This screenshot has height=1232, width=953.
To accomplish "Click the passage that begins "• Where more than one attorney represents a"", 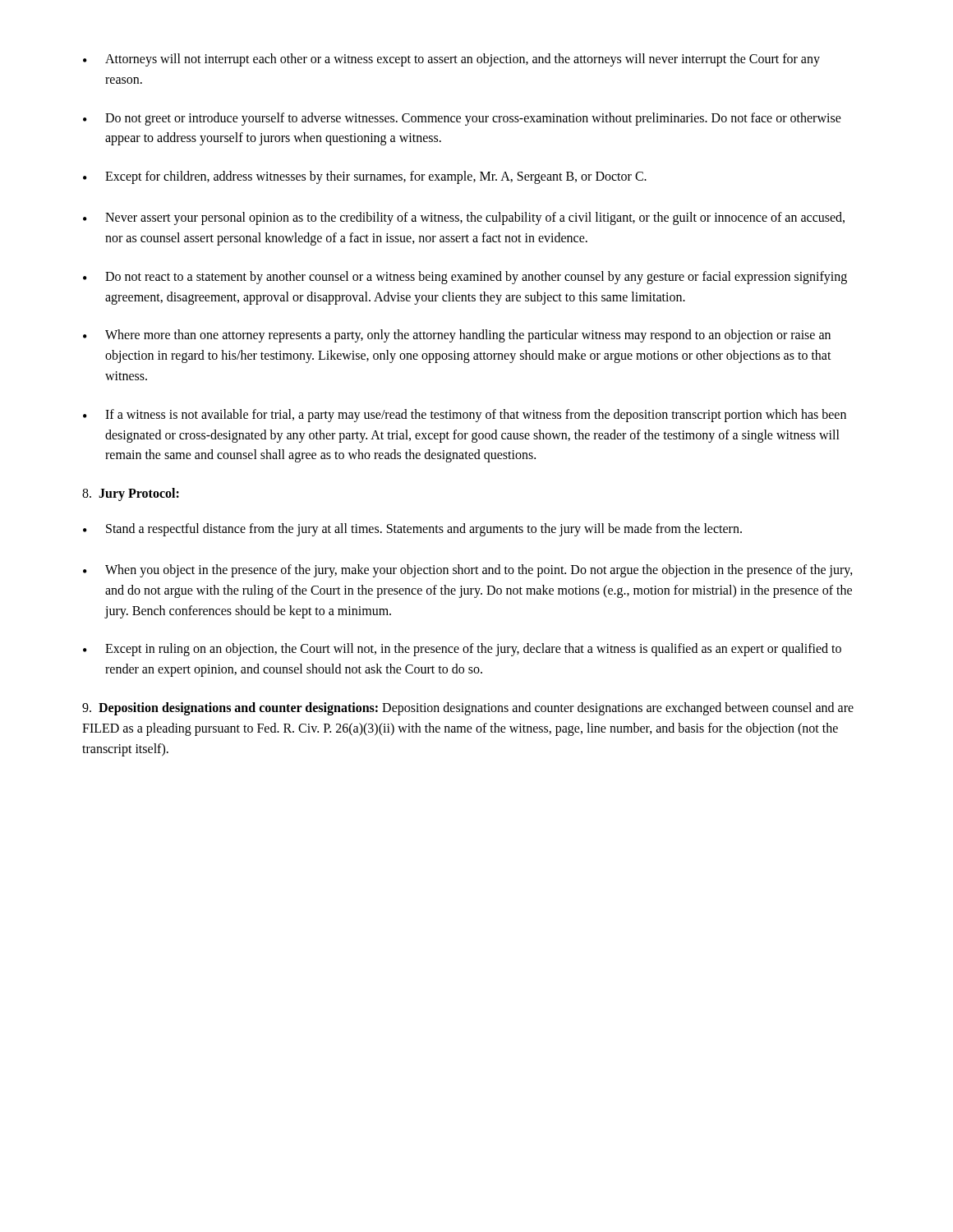I will (468, 356).
